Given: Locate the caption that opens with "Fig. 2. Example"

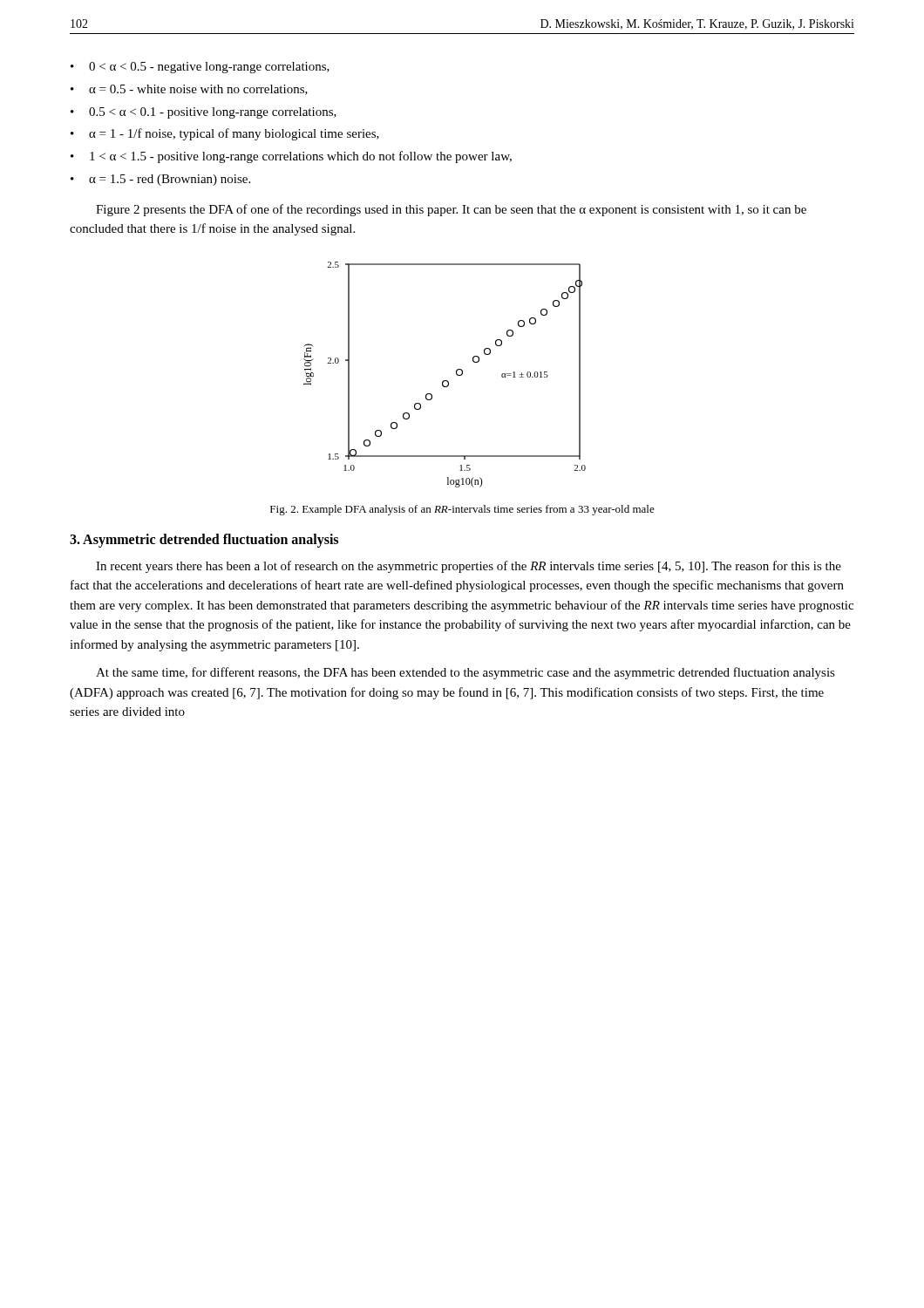Looking at the screenshot, I should (x=462, y=508).
